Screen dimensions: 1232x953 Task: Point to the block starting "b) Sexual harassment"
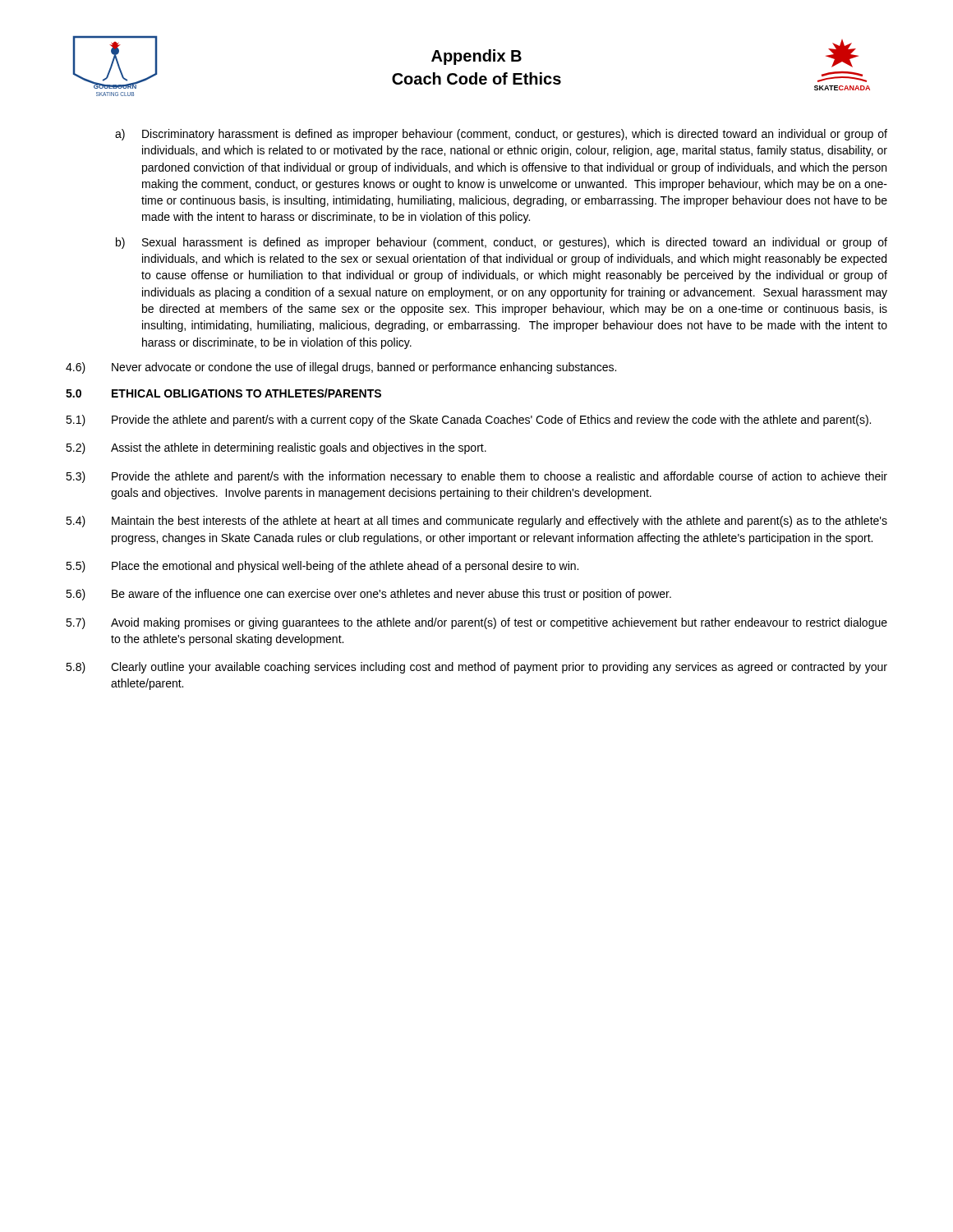(x=501, y=292)
